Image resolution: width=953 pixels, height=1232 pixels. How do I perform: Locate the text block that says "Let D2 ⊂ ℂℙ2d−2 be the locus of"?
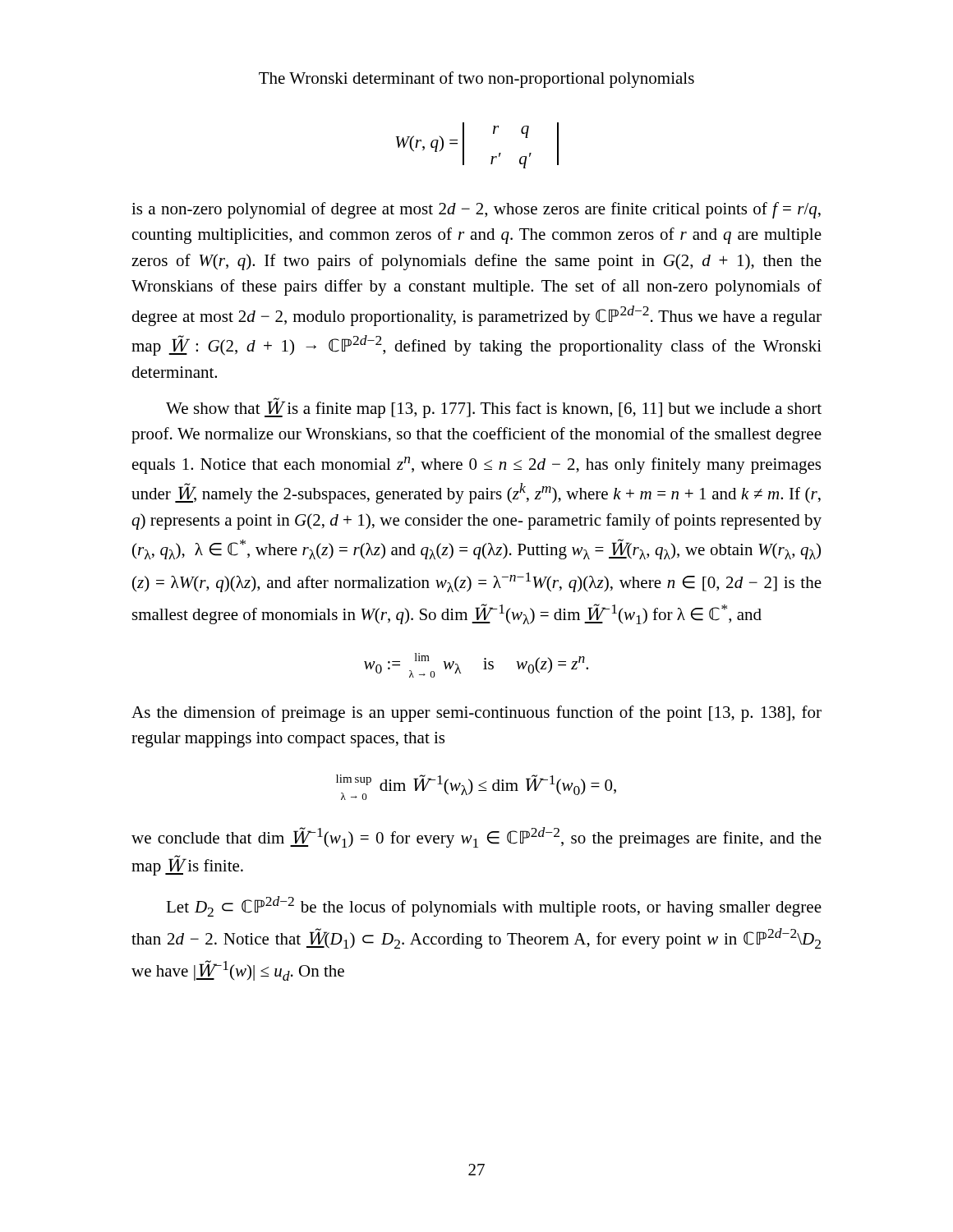click(x=476, y=938)
